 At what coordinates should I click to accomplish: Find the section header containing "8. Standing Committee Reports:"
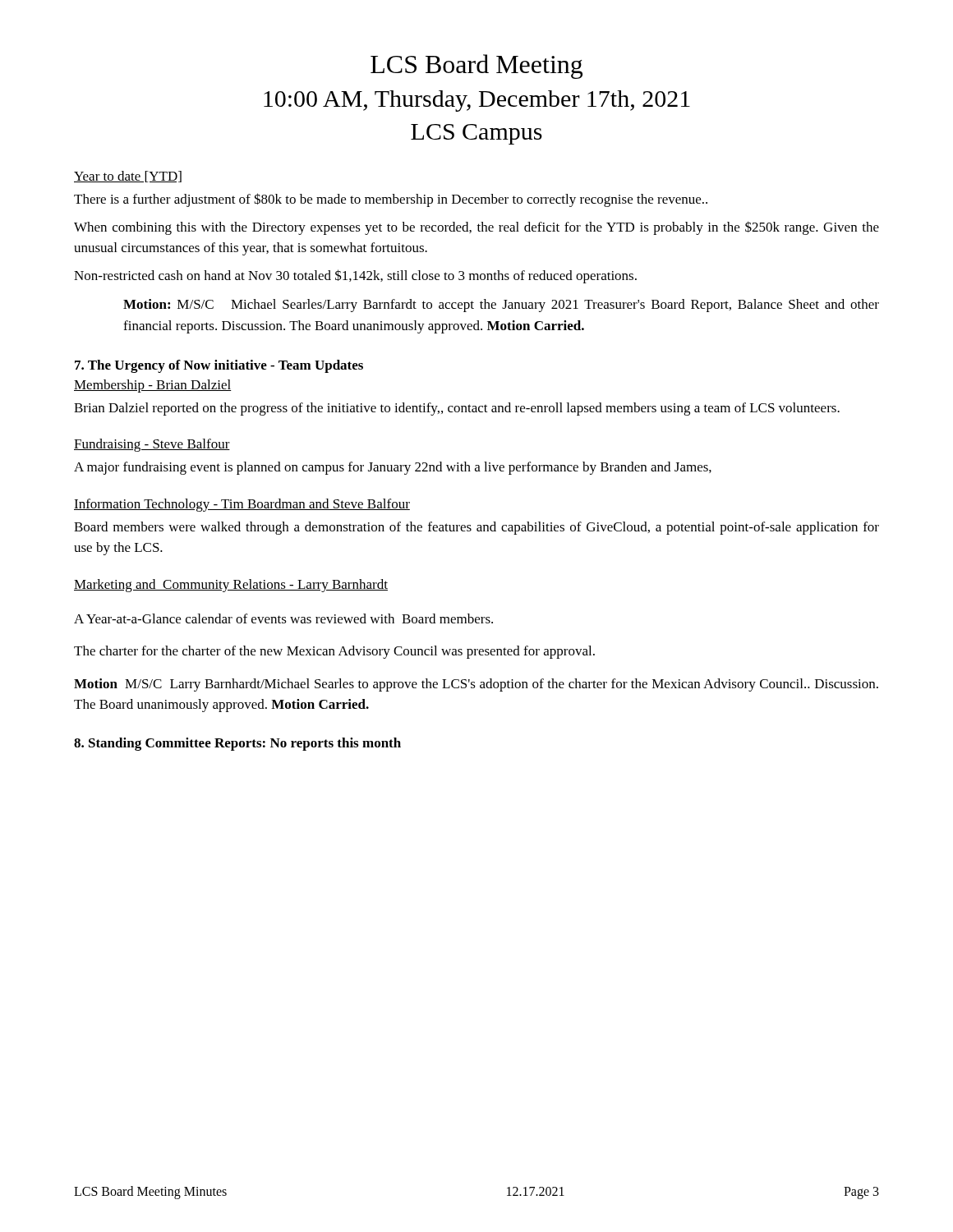(x=238, y=743)
